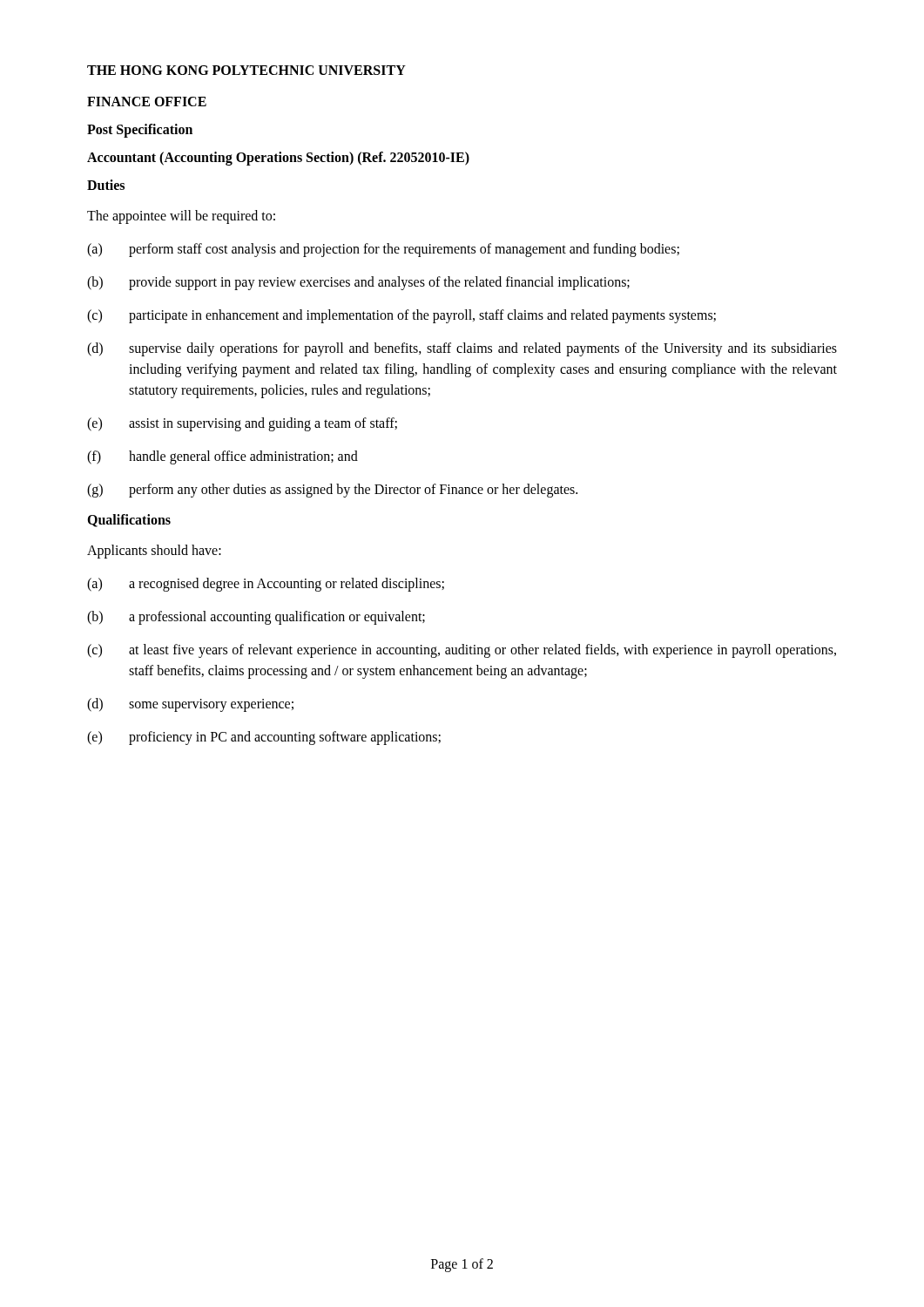
Task: Locate the section header containing "FINANCE OFFICE"
Action: click(147, 102)
